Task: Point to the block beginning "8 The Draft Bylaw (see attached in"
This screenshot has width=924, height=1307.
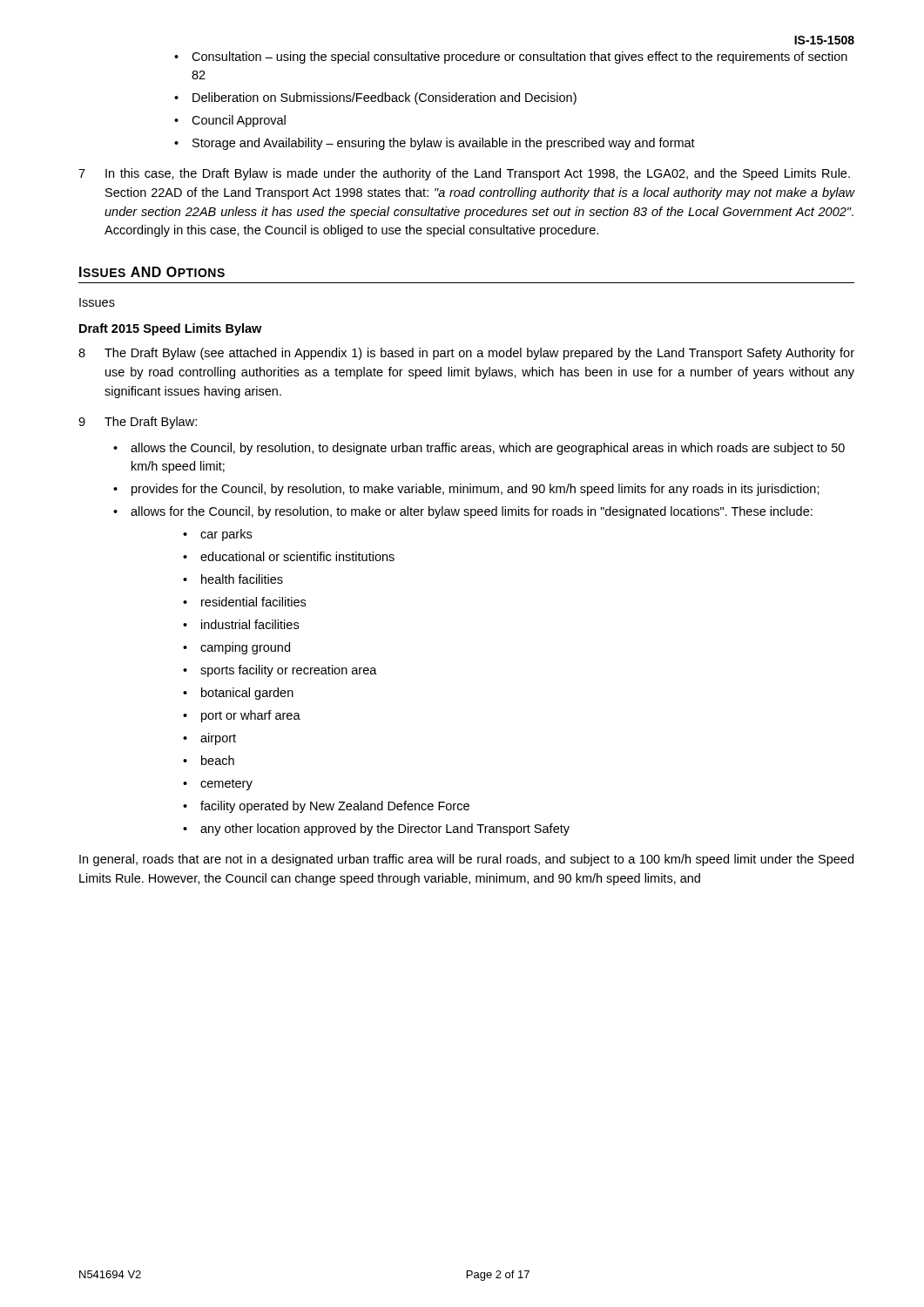Action: tap(466, 373)
